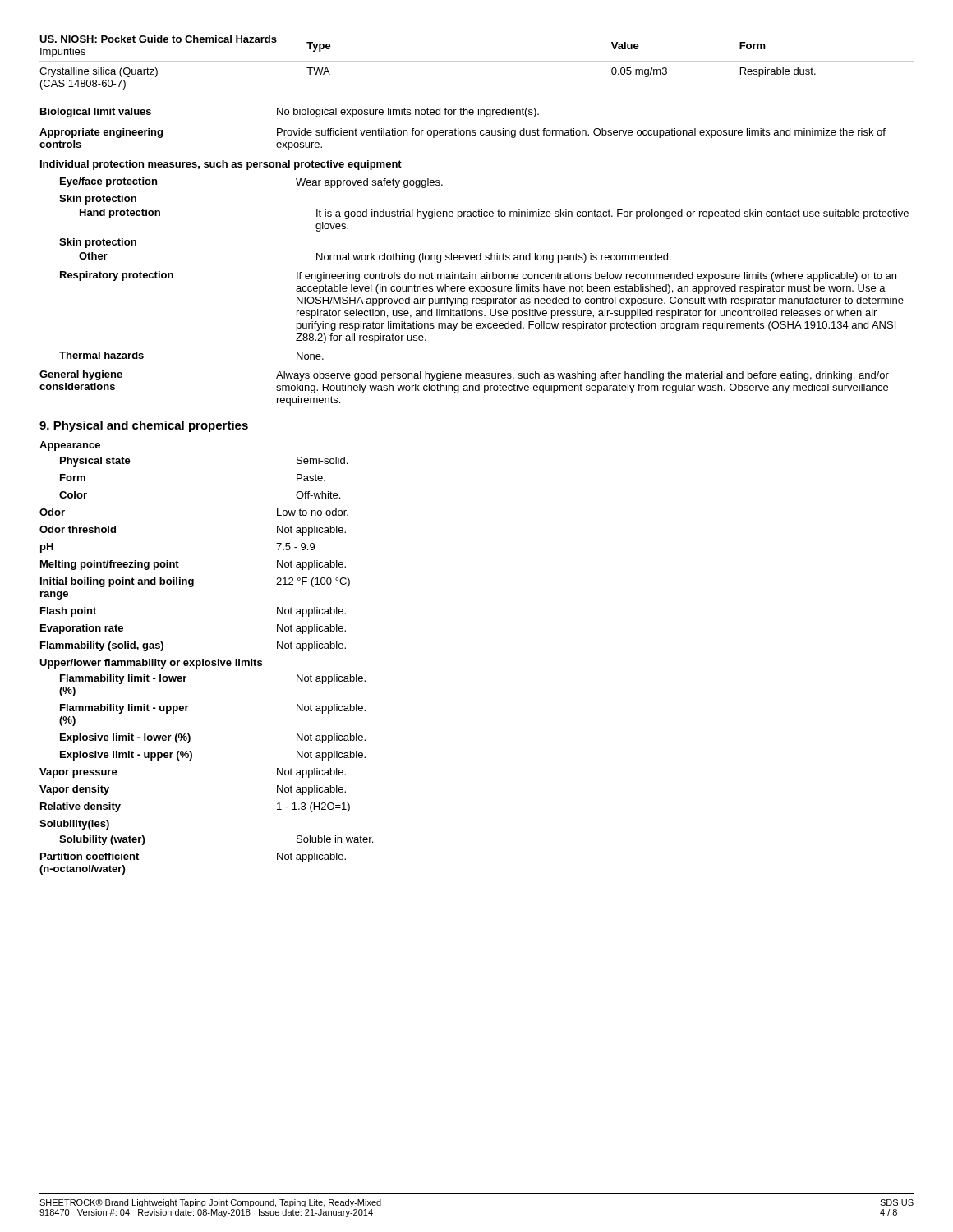Click on the element starting "Initial boiling point"
Screen dimensions: 1232x953
tap(278, 587)
